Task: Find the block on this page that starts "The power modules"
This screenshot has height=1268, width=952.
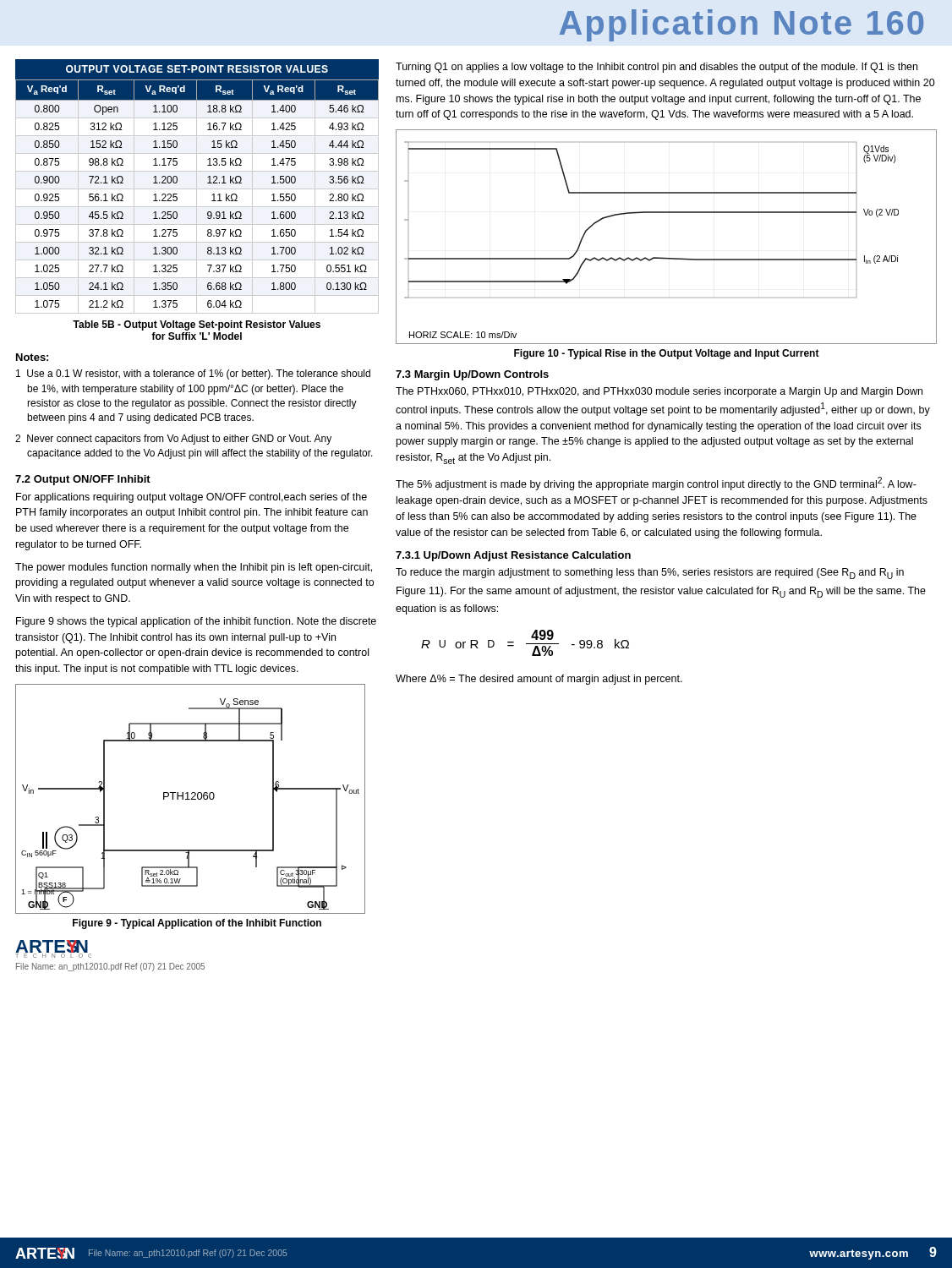Action: [195, 583]
